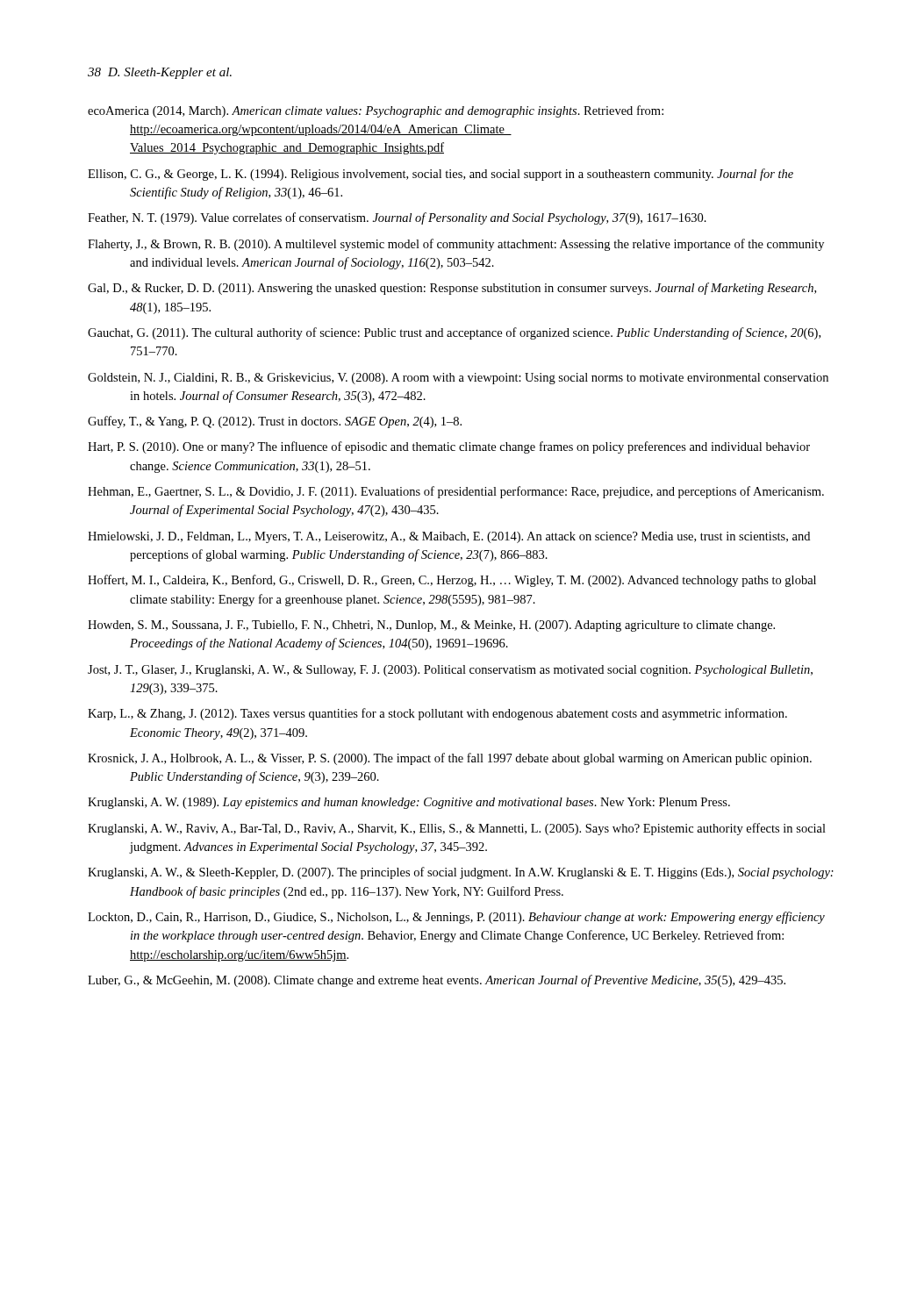This screenshot has height=1316, width=924.
Task: Click on the block starting "Flaherty, J., & Brown,"
Action: [x=456, y=253]
